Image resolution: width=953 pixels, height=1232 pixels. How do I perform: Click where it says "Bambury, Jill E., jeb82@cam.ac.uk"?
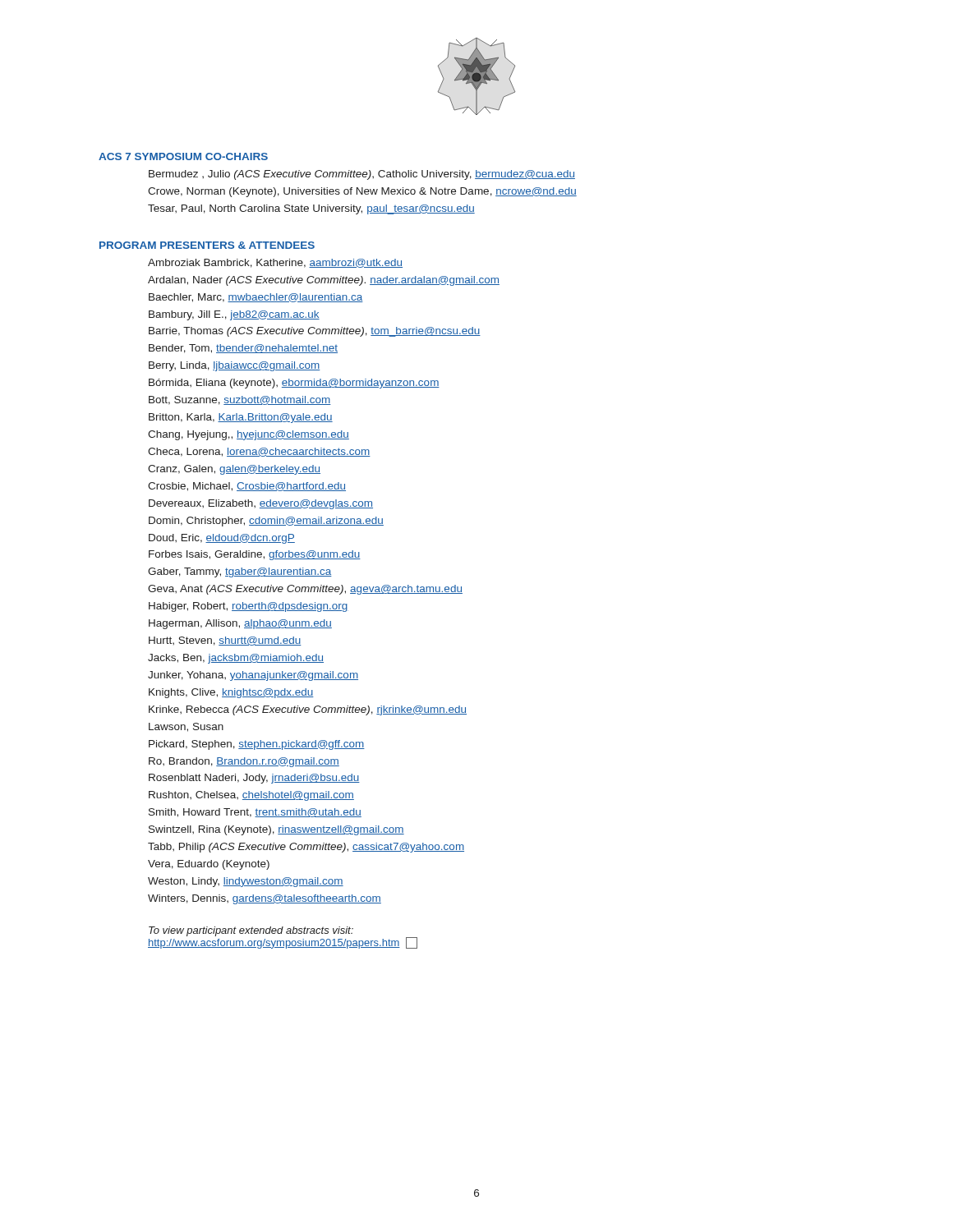point(234,314)
